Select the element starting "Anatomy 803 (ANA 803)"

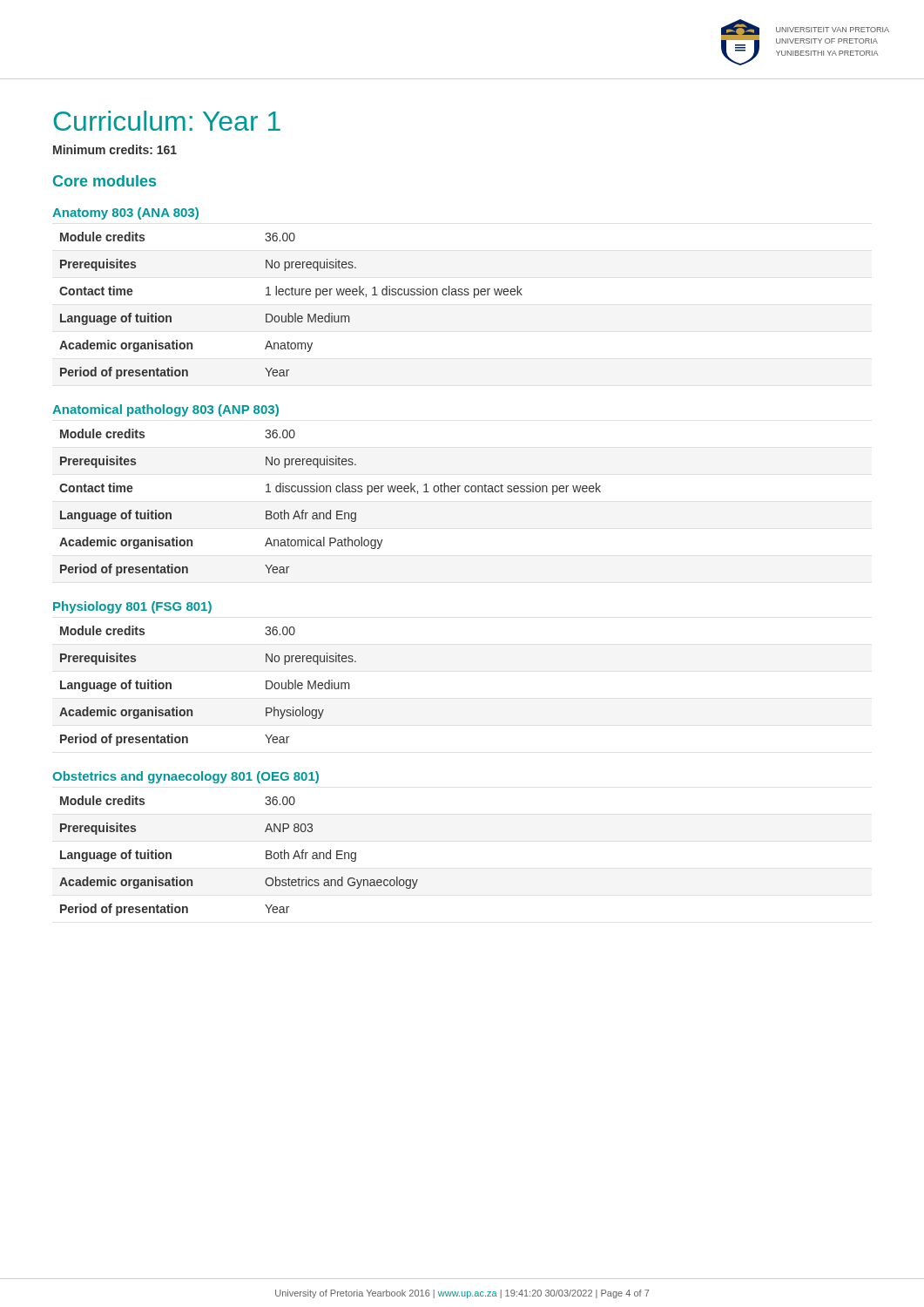[126, 212]
